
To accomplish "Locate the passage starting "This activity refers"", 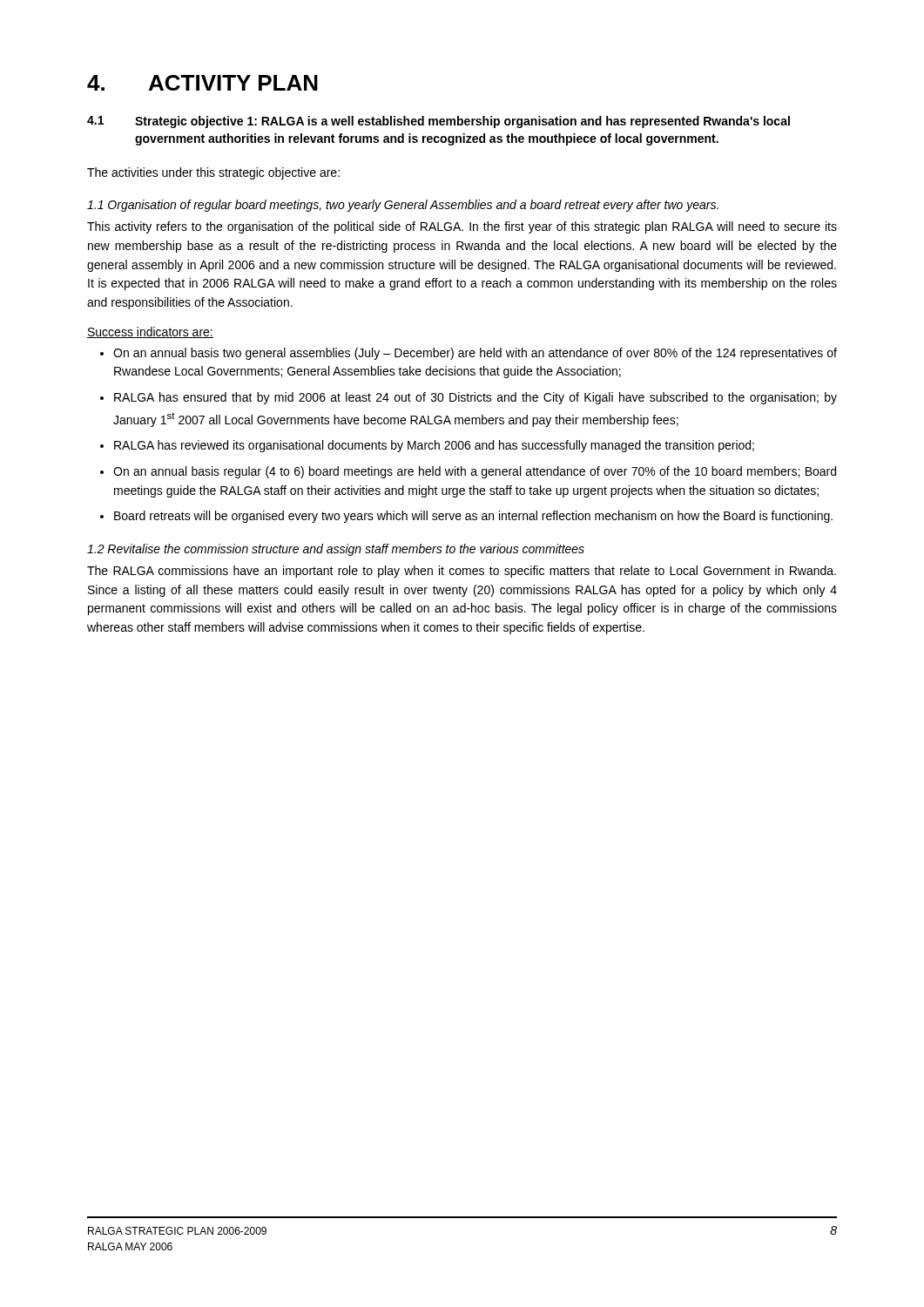I will click(462, 265).
